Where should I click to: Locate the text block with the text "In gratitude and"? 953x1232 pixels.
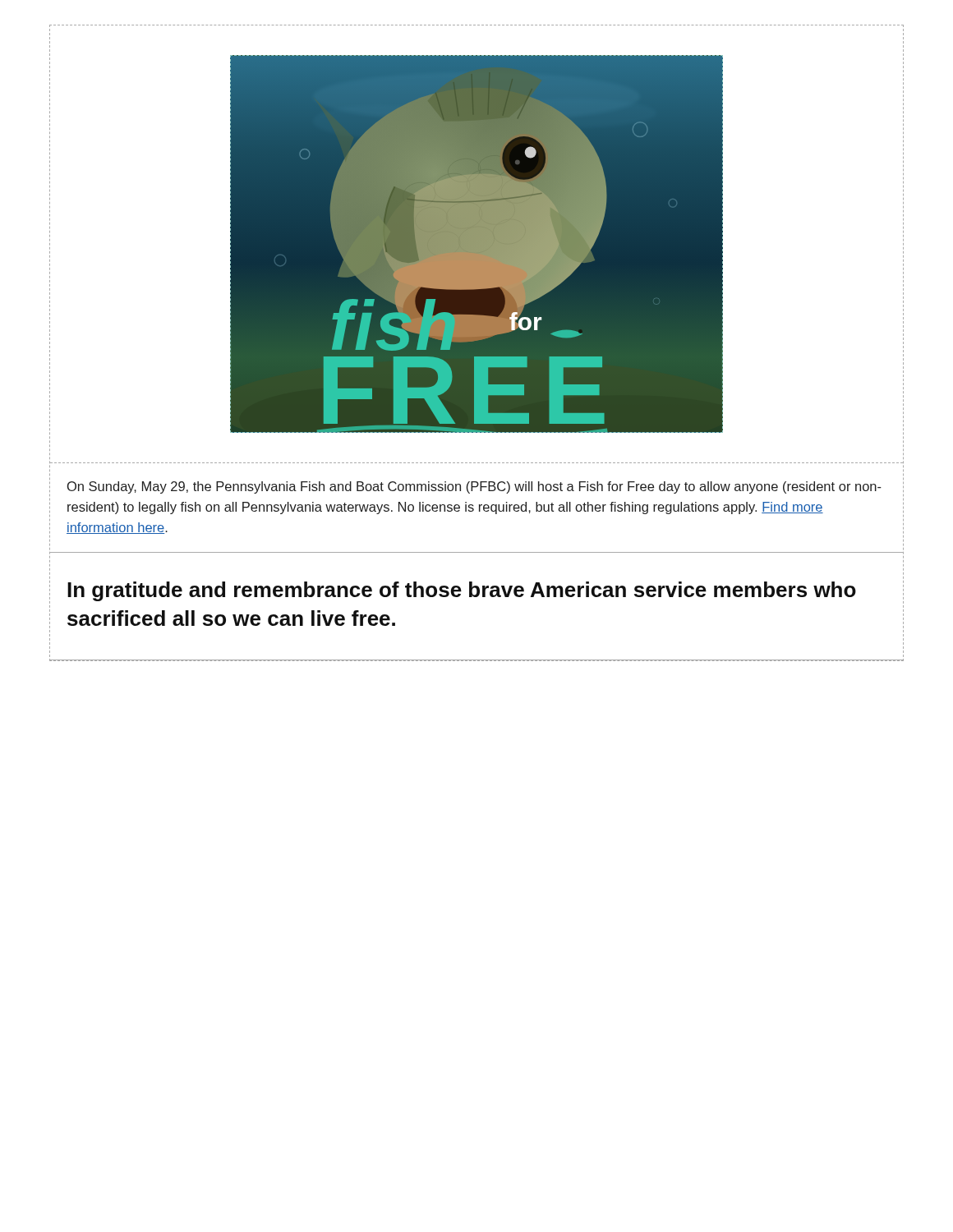click(461, 604)
